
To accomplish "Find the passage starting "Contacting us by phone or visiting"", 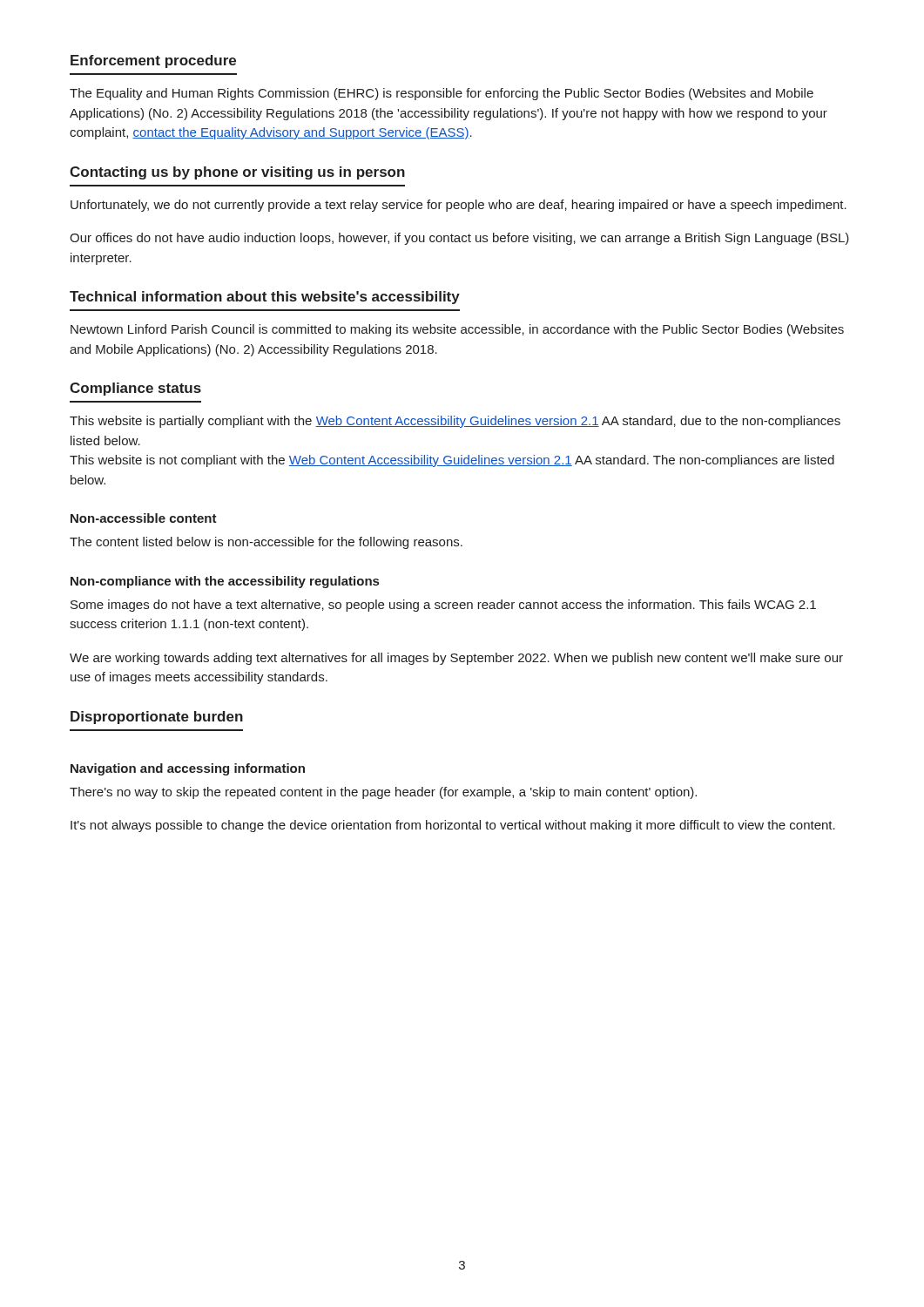I will pyautogui.click(x=237, y=175).
